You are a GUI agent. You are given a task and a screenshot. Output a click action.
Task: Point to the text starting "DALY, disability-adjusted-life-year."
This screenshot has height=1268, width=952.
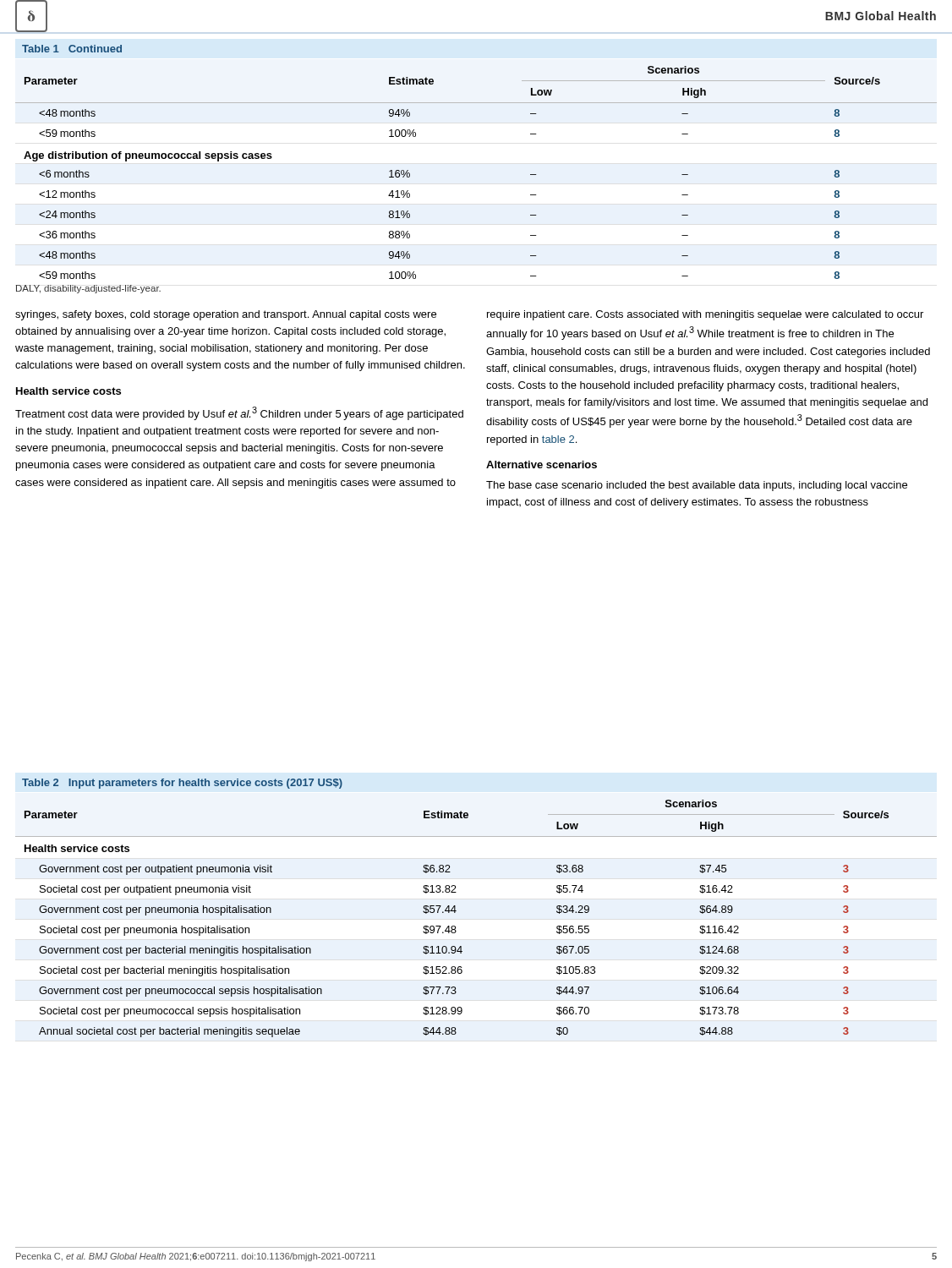(x=88, y=288)
